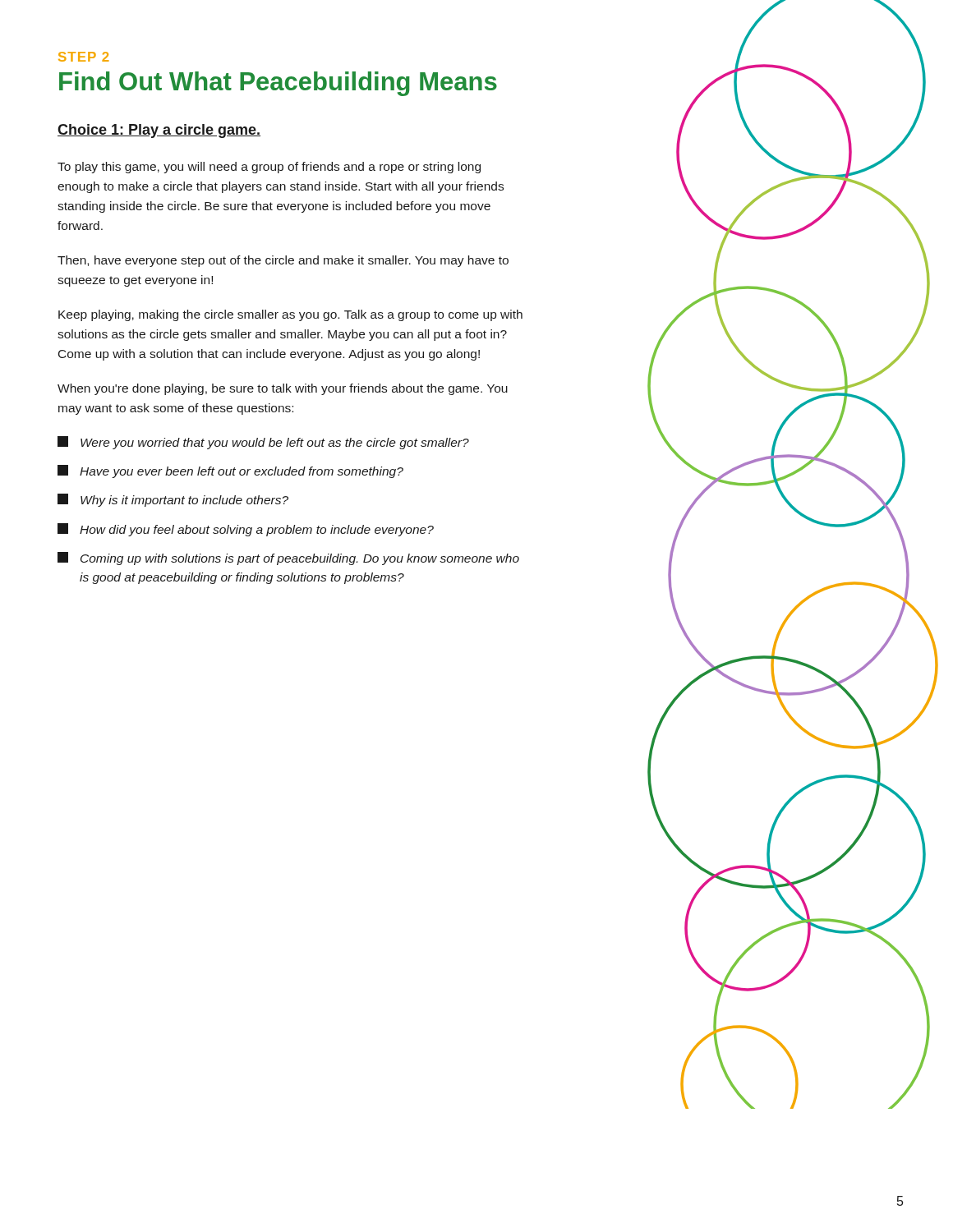The image size is (953, 1232).
Task: Locate the passage starting "Then, have everyone step out of the circle"
Action: coord(283,270)
